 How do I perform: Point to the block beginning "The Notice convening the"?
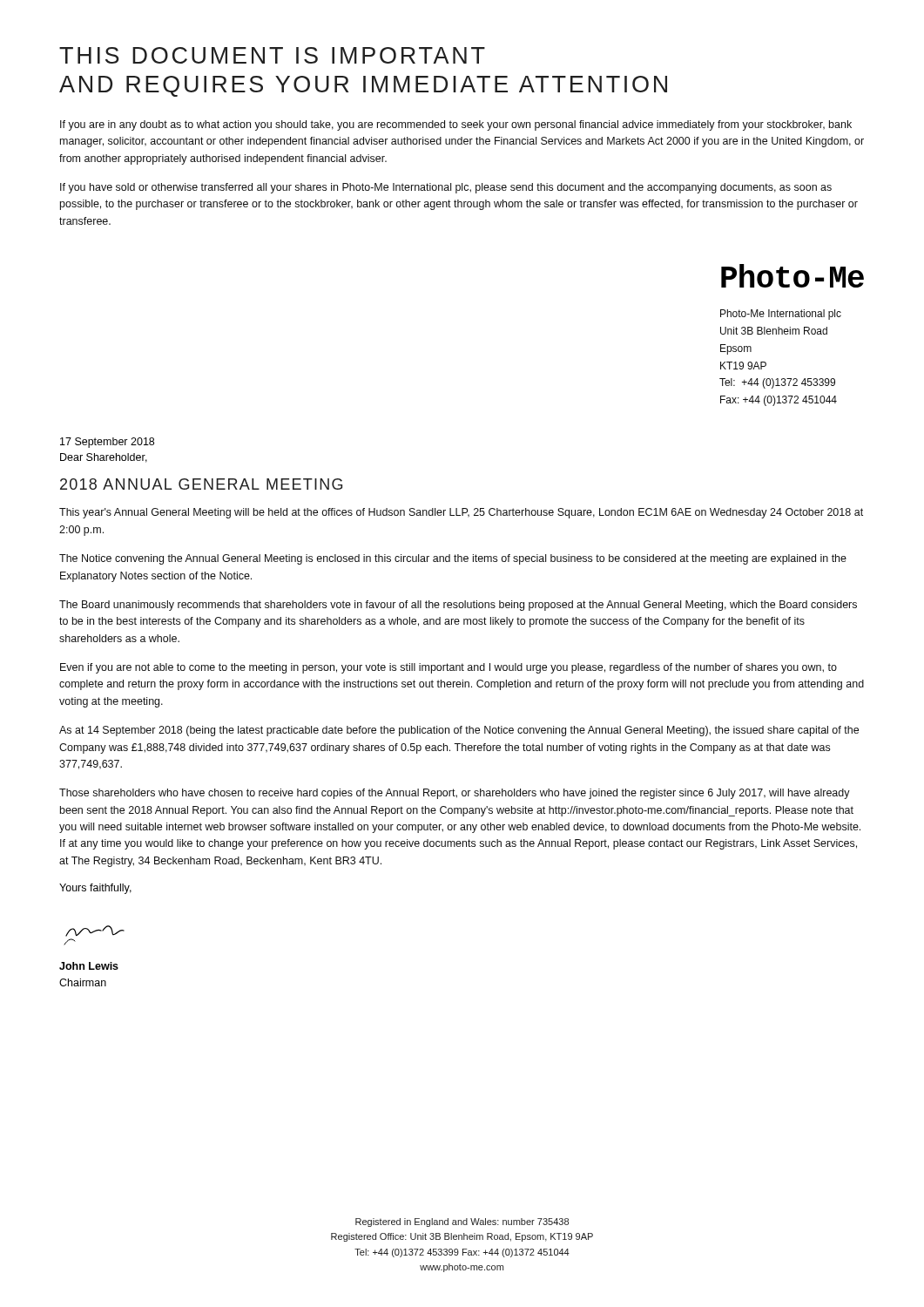click(x=462, y=568)
